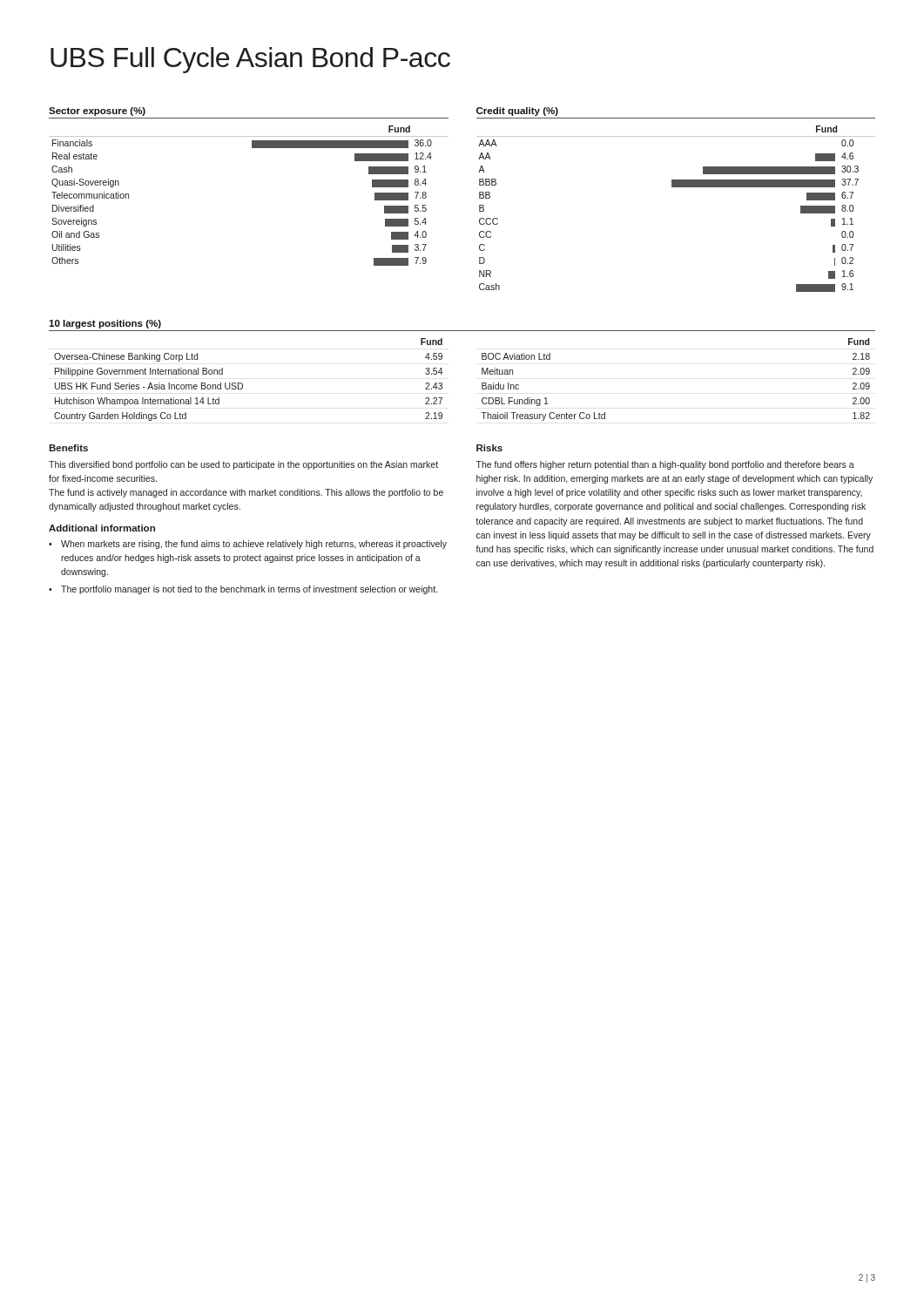Find the table that mentions "Country Garden Holdings Co"

pos(248,379)
